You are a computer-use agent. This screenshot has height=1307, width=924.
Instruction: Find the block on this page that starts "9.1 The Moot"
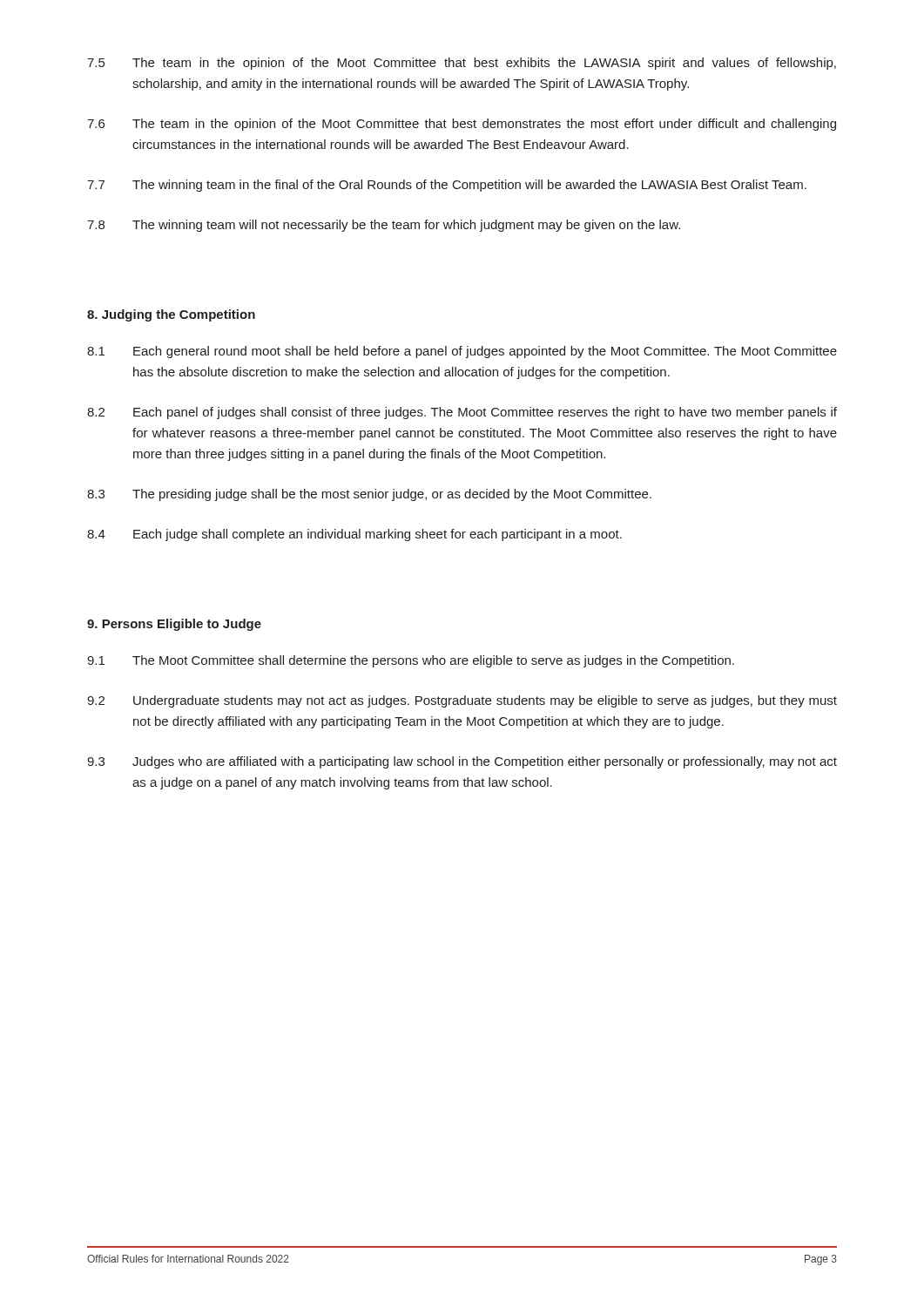tap(462, 660)
